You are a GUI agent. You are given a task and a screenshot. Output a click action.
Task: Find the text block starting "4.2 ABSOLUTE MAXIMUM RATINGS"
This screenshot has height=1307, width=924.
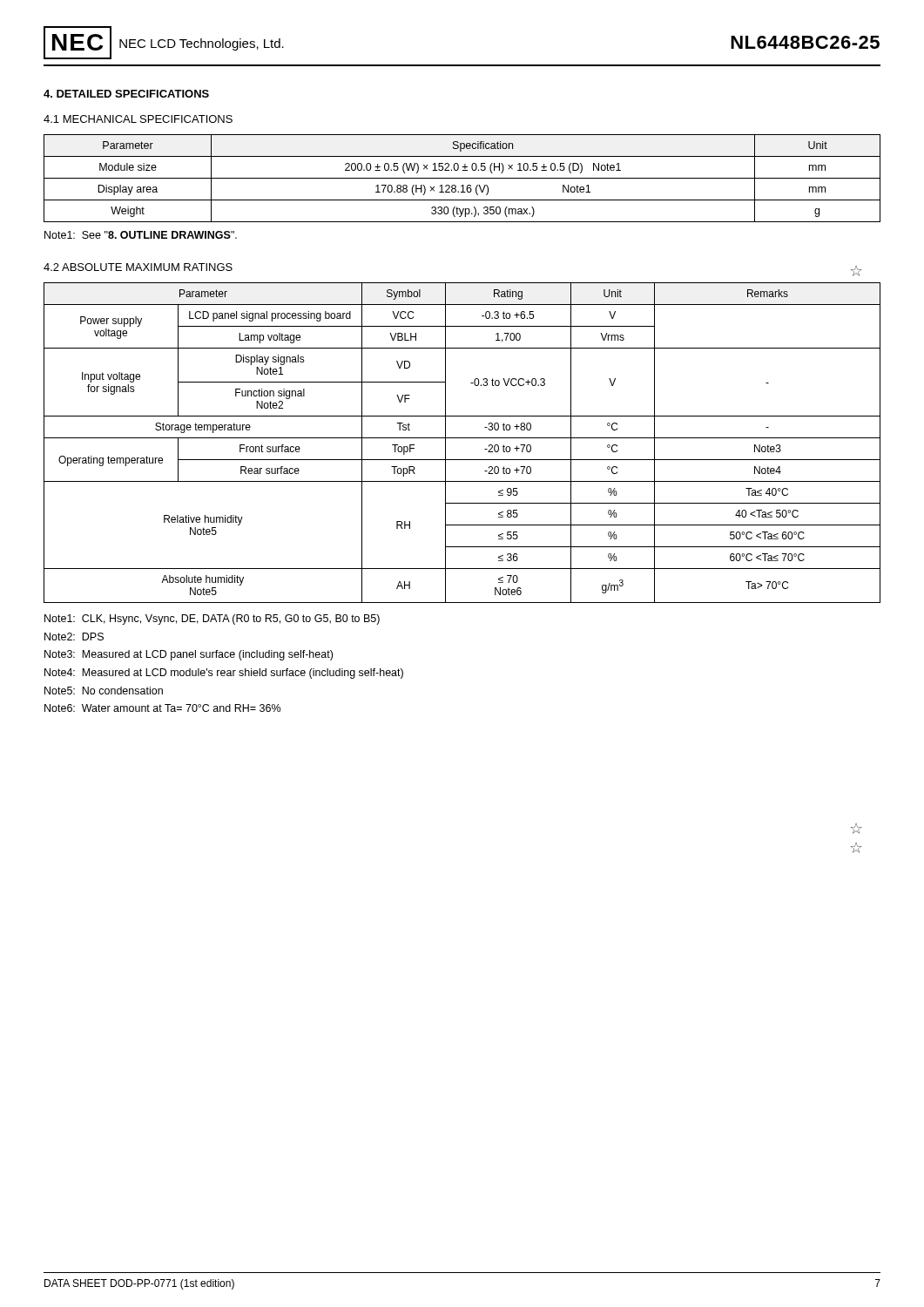(x=138, y=267)
